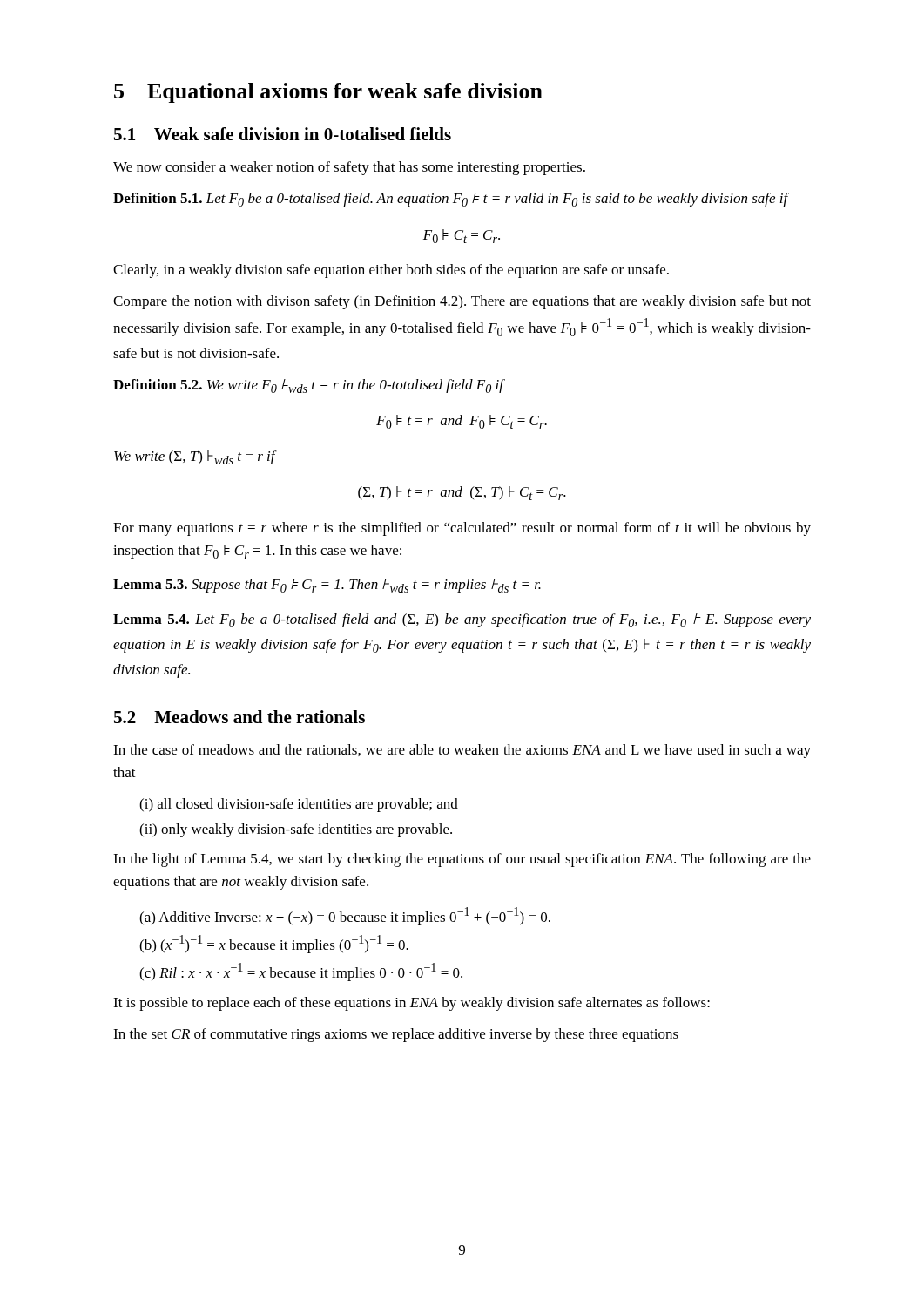Find the text starting "F0 ⊧ Ct"

pyautogui.click(x=462, y=236)
